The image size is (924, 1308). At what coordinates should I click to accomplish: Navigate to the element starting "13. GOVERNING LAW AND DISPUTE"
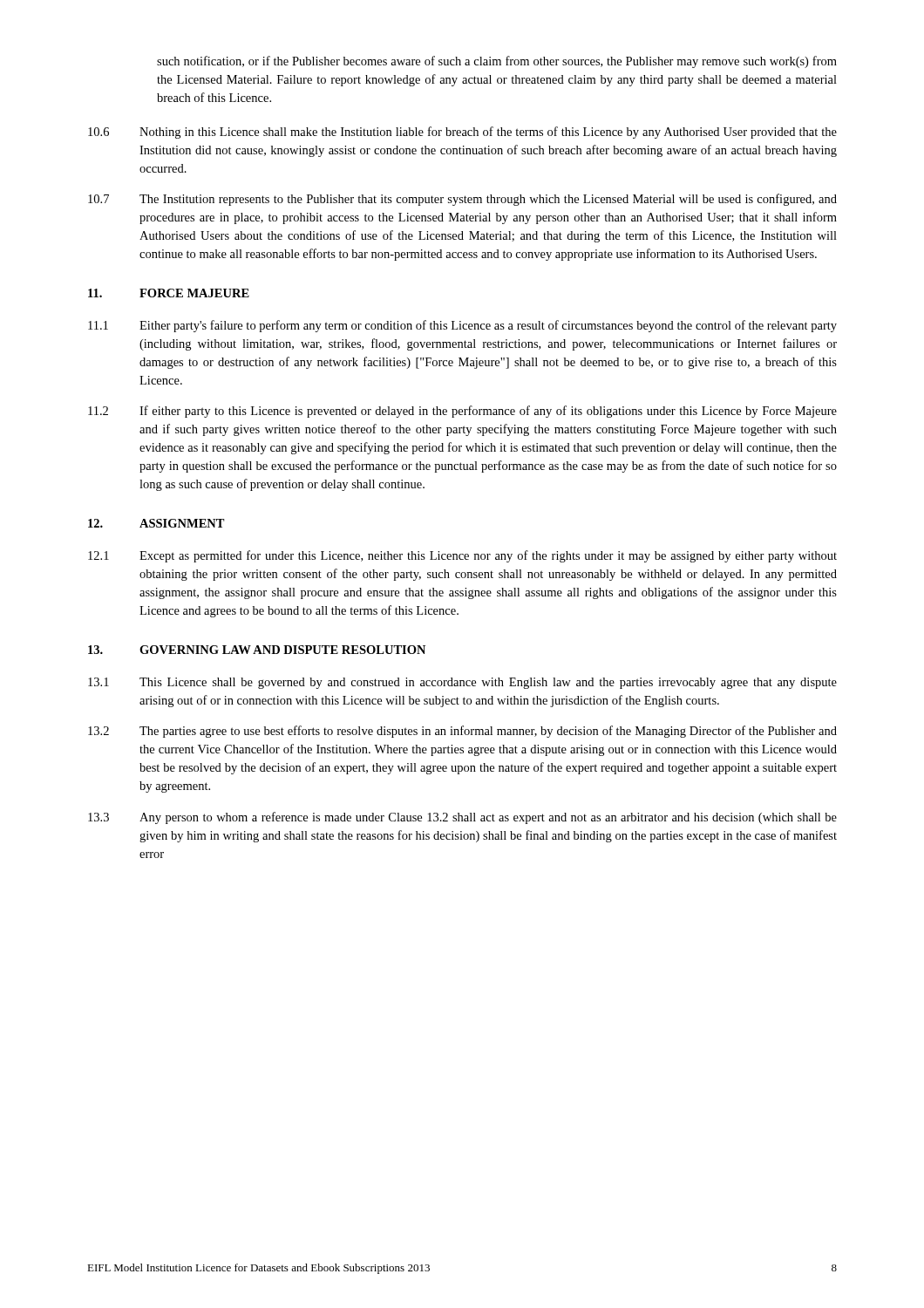point(256,650)
